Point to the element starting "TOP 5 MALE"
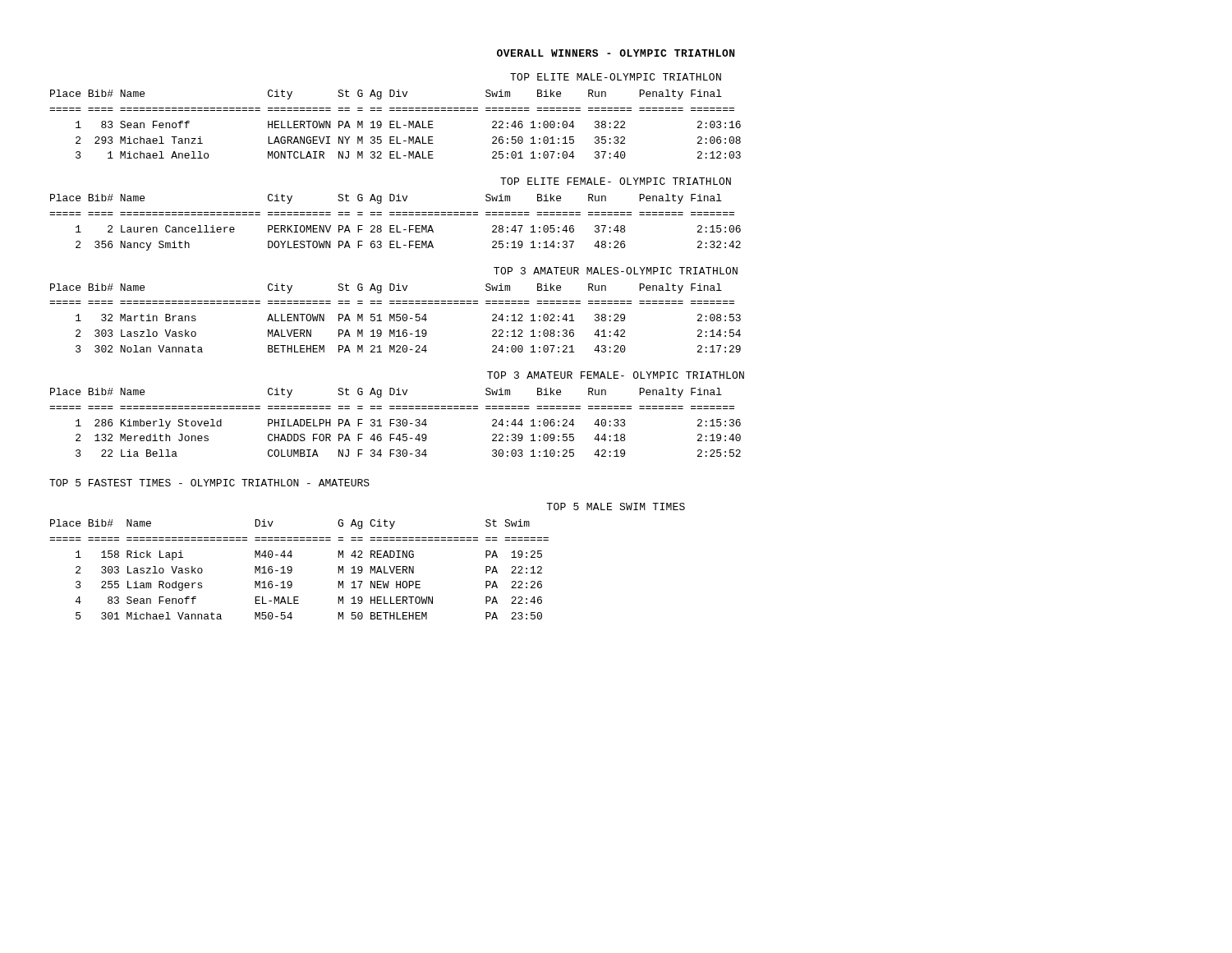 [x=616, y=507]
